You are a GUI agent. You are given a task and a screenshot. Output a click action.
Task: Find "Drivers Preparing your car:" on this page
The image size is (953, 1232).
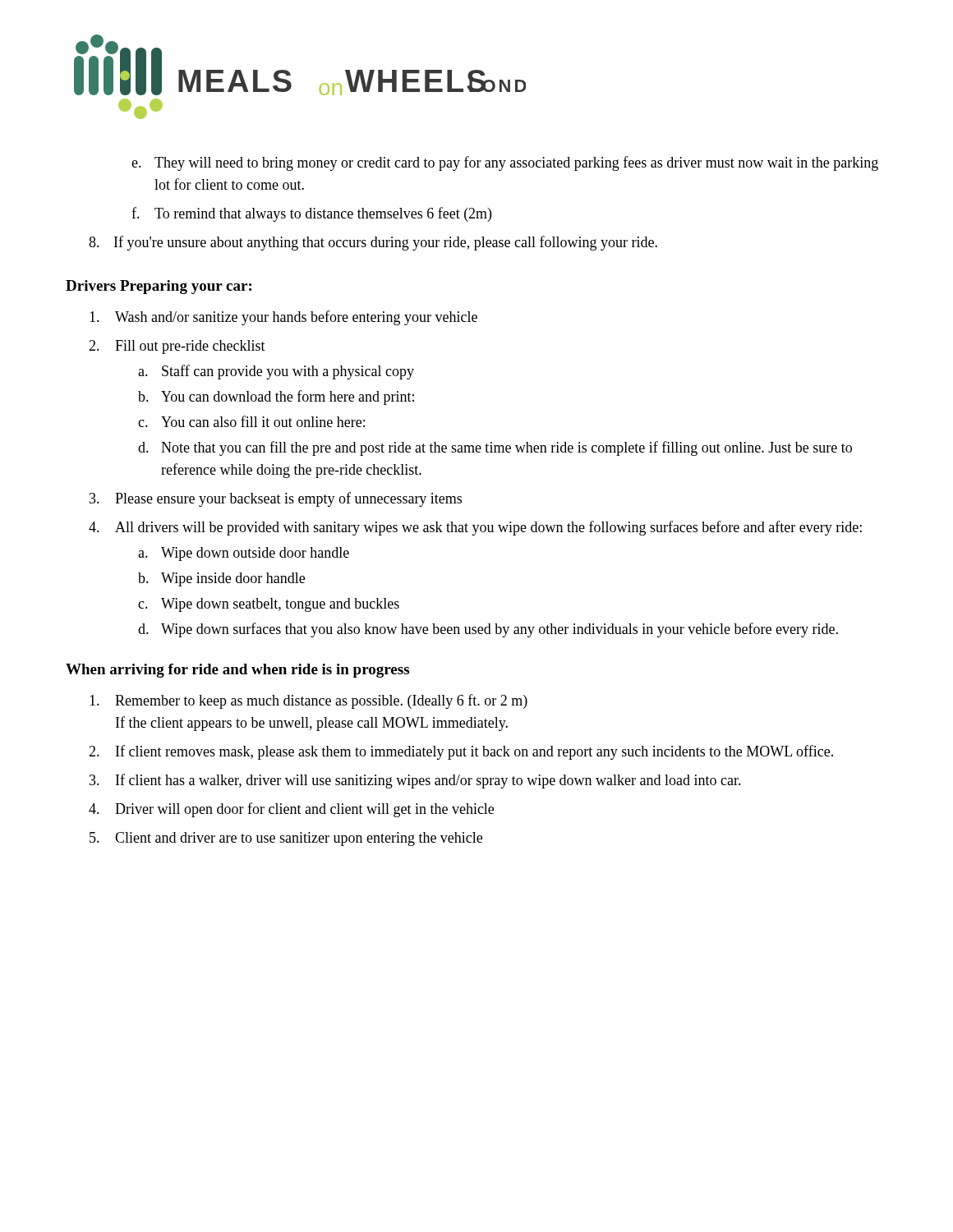pos(159,285)
